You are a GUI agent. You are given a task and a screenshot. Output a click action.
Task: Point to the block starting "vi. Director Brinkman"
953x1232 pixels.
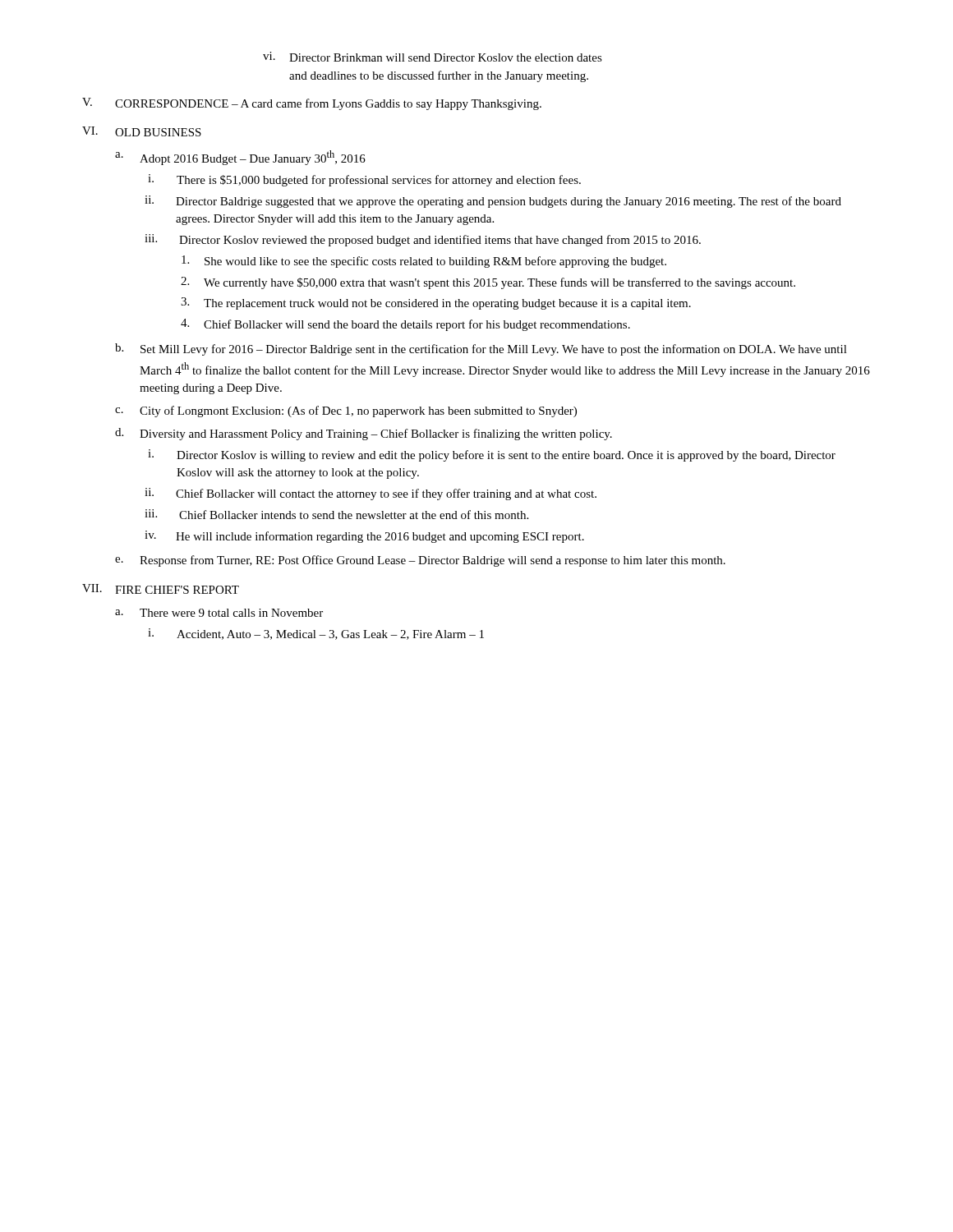coord(567,67)
